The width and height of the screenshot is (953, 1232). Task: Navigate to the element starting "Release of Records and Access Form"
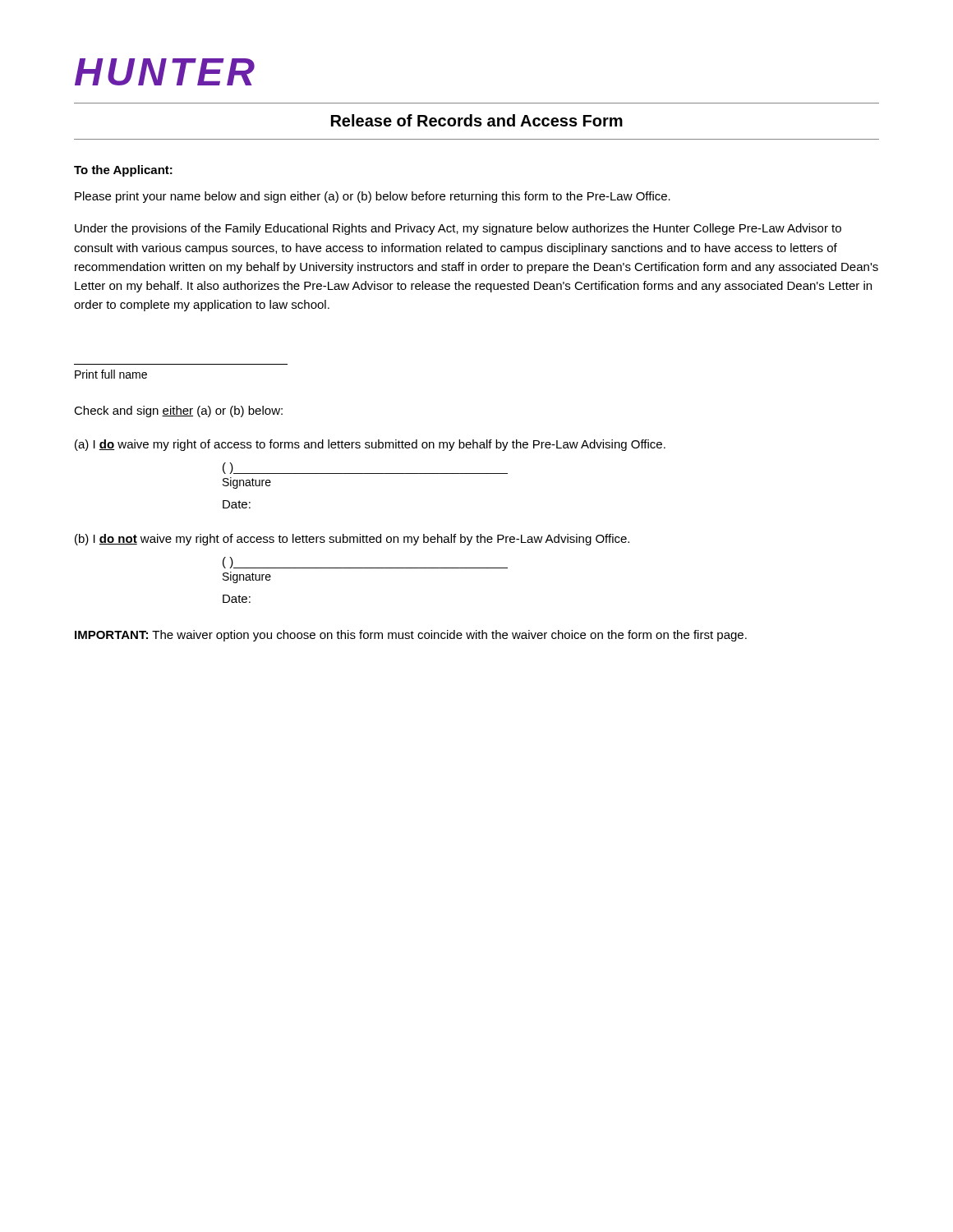[476, 121]
